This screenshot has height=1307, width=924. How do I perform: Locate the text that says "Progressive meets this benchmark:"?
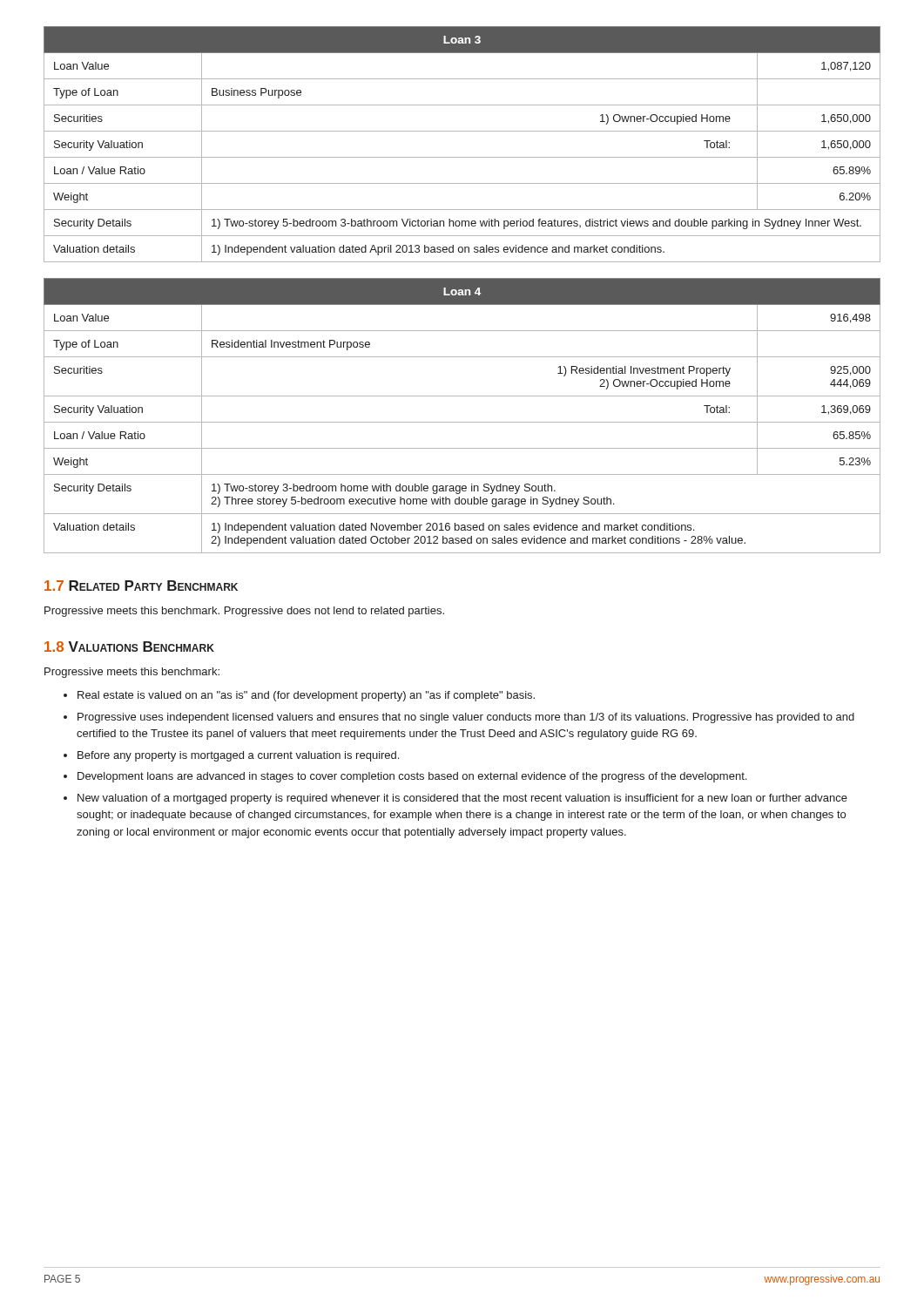click(x=132, y=671)
